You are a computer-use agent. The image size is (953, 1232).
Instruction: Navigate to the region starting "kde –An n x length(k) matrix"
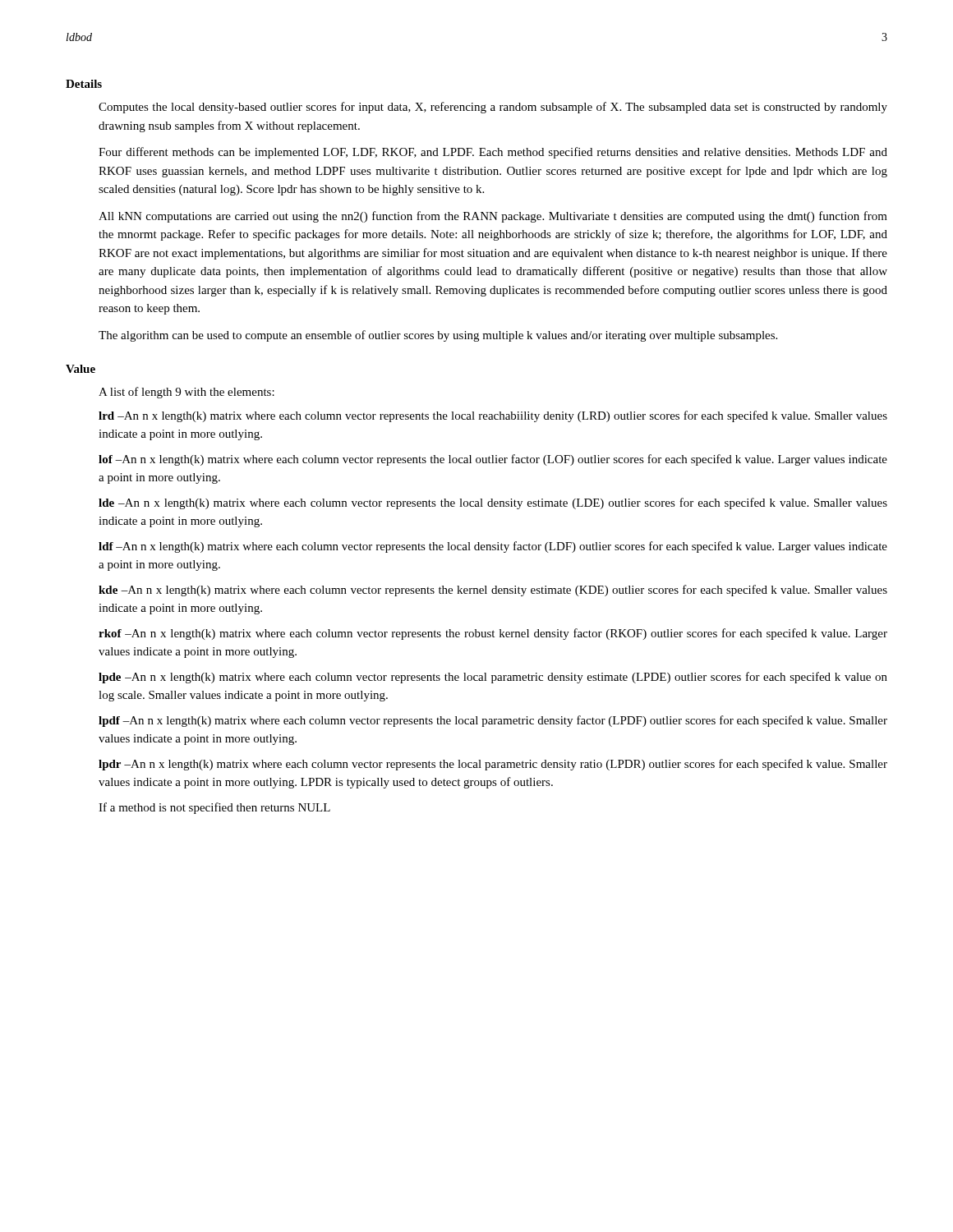click(x=493, y=599)
